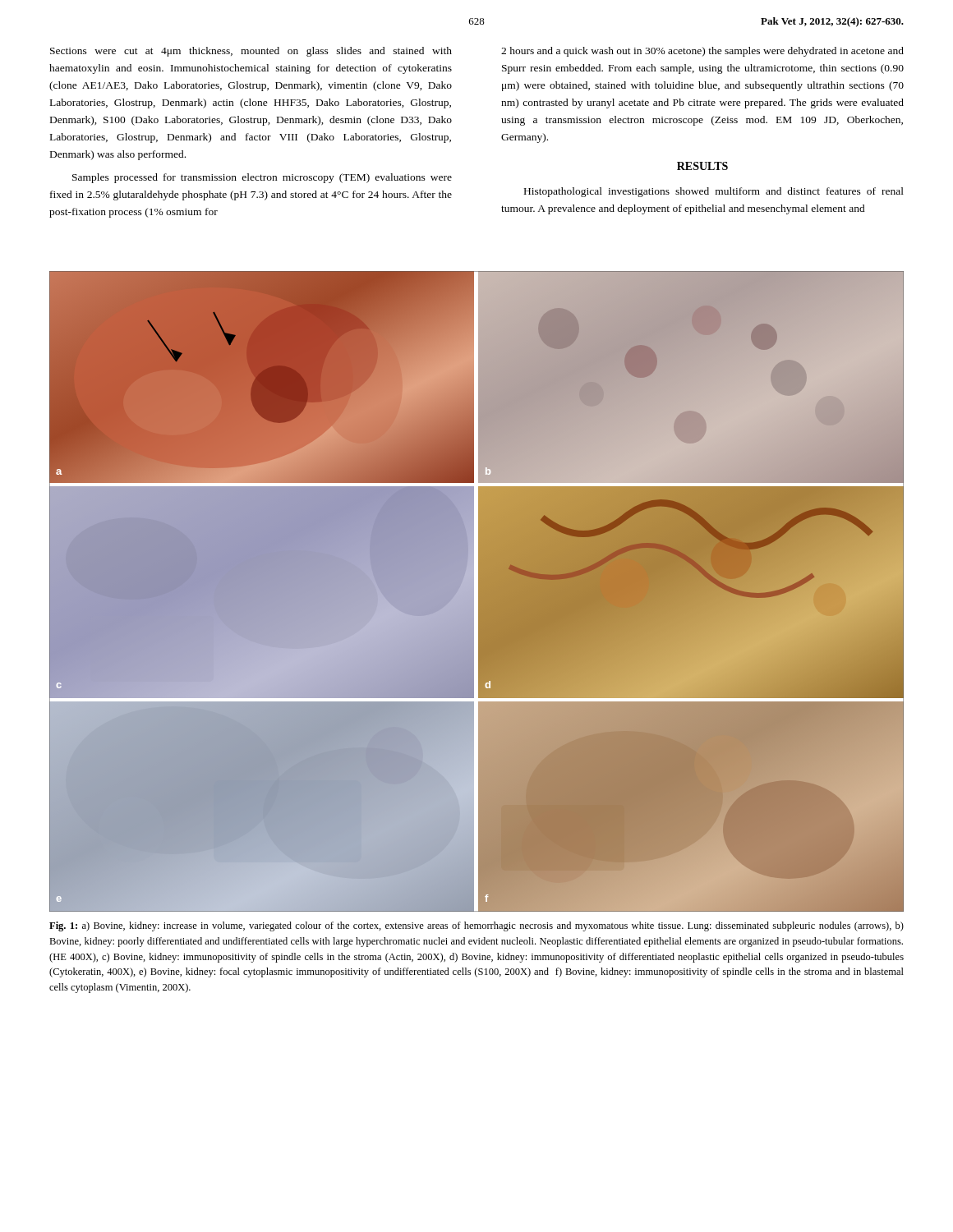Find the caption that says "Fig. 1: a) Bovine, kidney:"
The width and height of the screenshot is (953, 1232).
click(x=476, y=957)
